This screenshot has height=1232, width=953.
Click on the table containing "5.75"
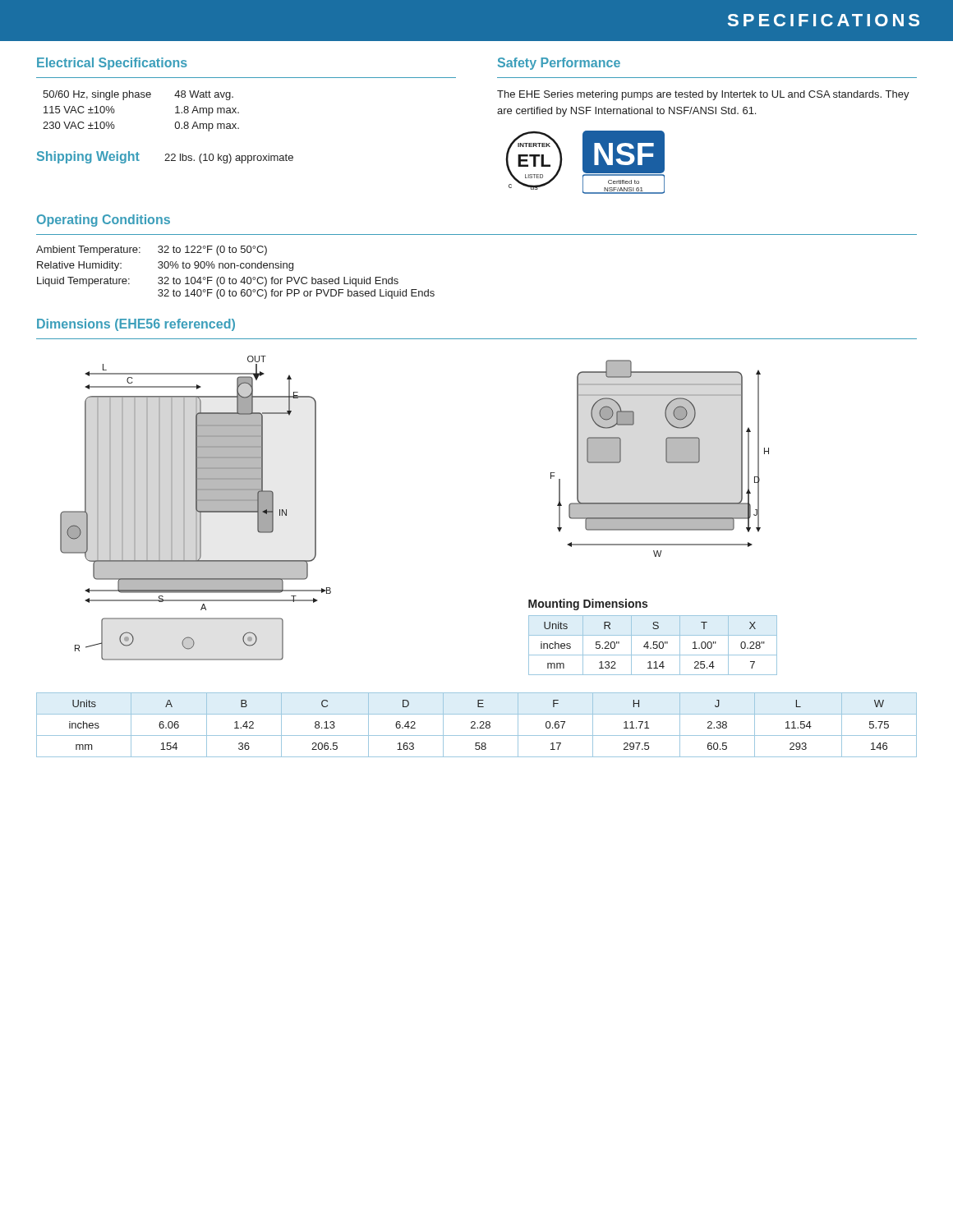[476, 725]
